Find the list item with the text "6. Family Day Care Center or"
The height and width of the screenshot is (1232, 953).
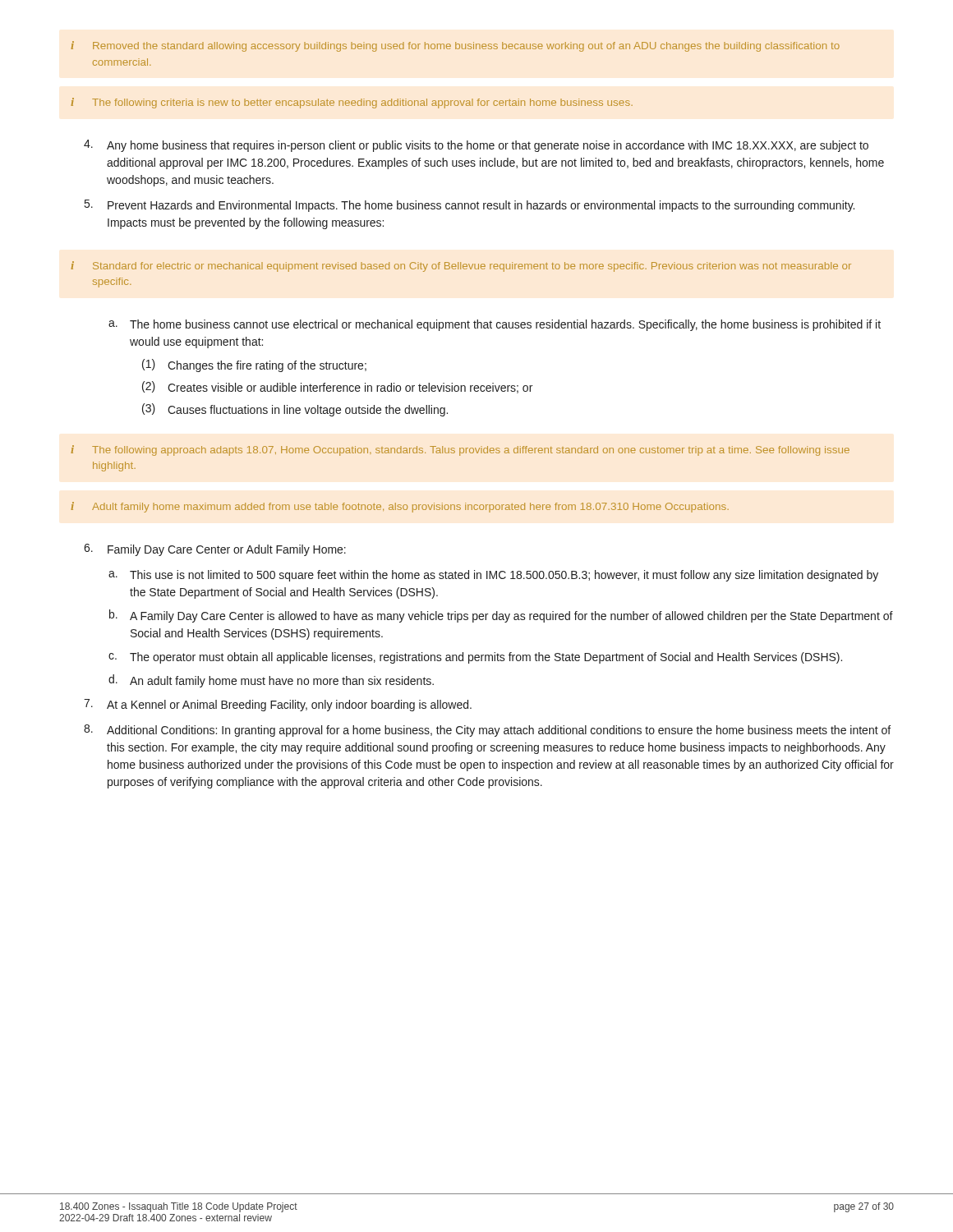(215, 550)
